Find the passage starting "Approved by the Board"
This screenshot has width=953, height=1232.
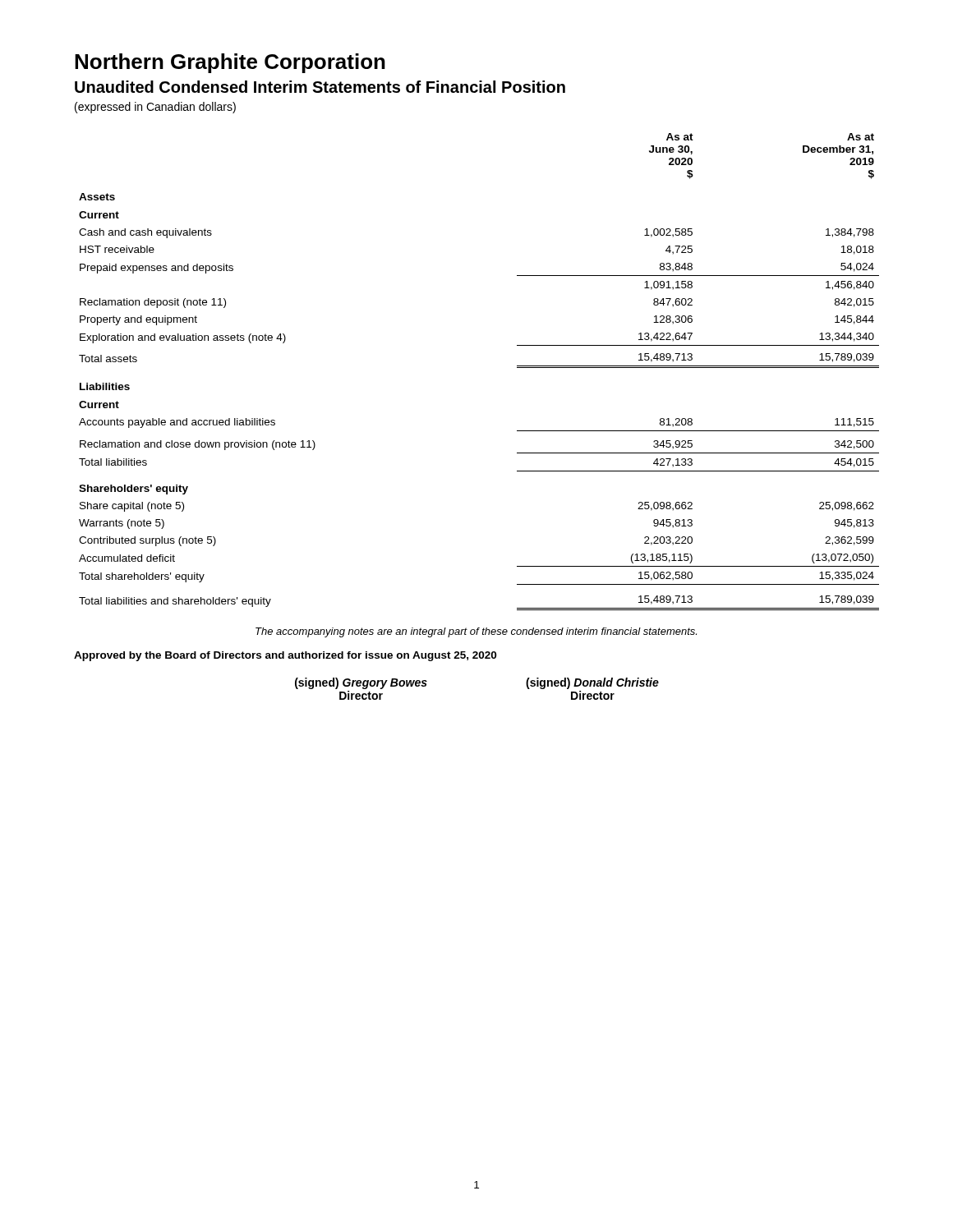(285, 655)
